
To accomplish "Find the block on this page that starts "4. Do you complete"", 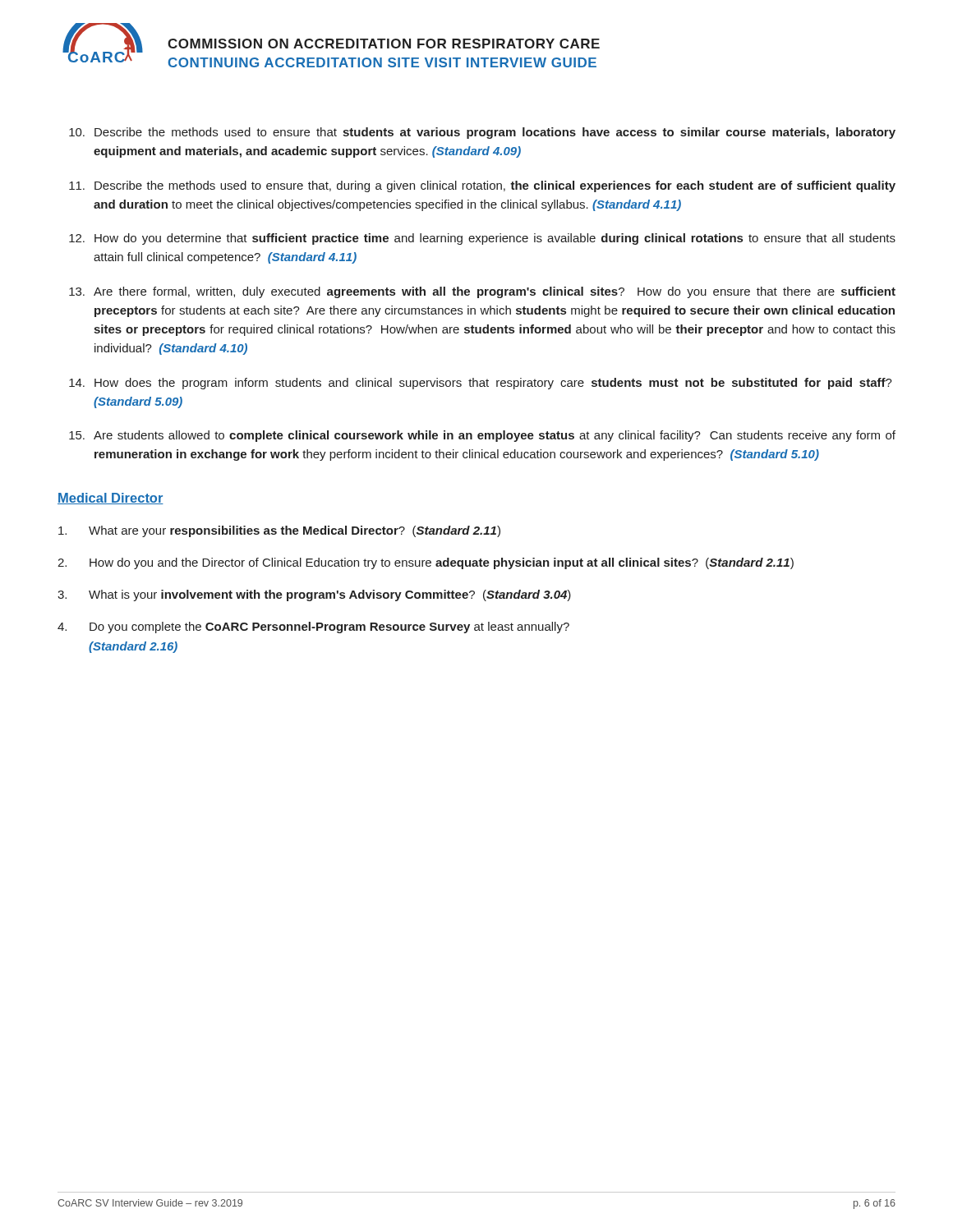I will [476, 636].
